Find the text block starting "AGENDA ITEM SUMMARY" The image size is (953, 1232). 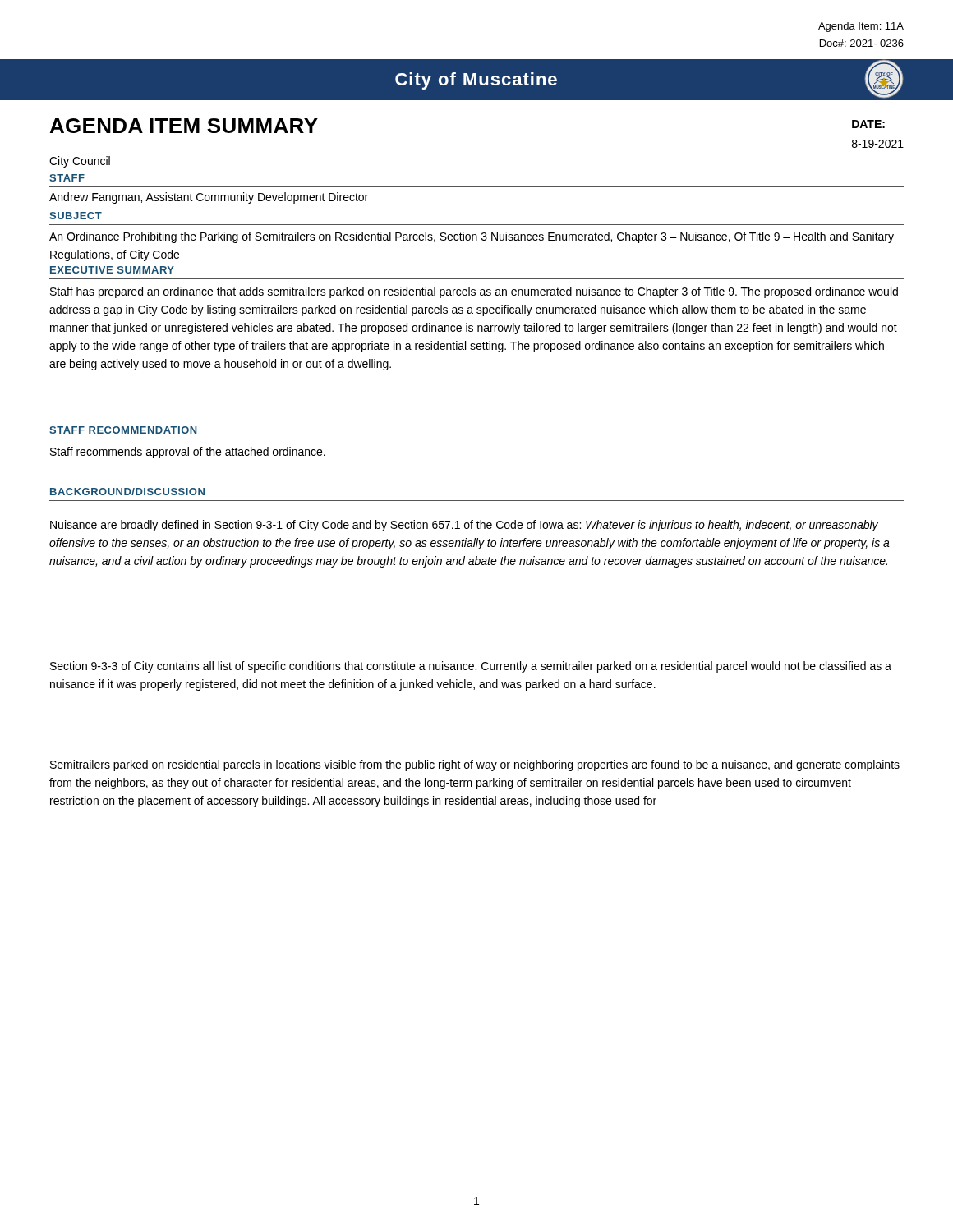(184, 126)
